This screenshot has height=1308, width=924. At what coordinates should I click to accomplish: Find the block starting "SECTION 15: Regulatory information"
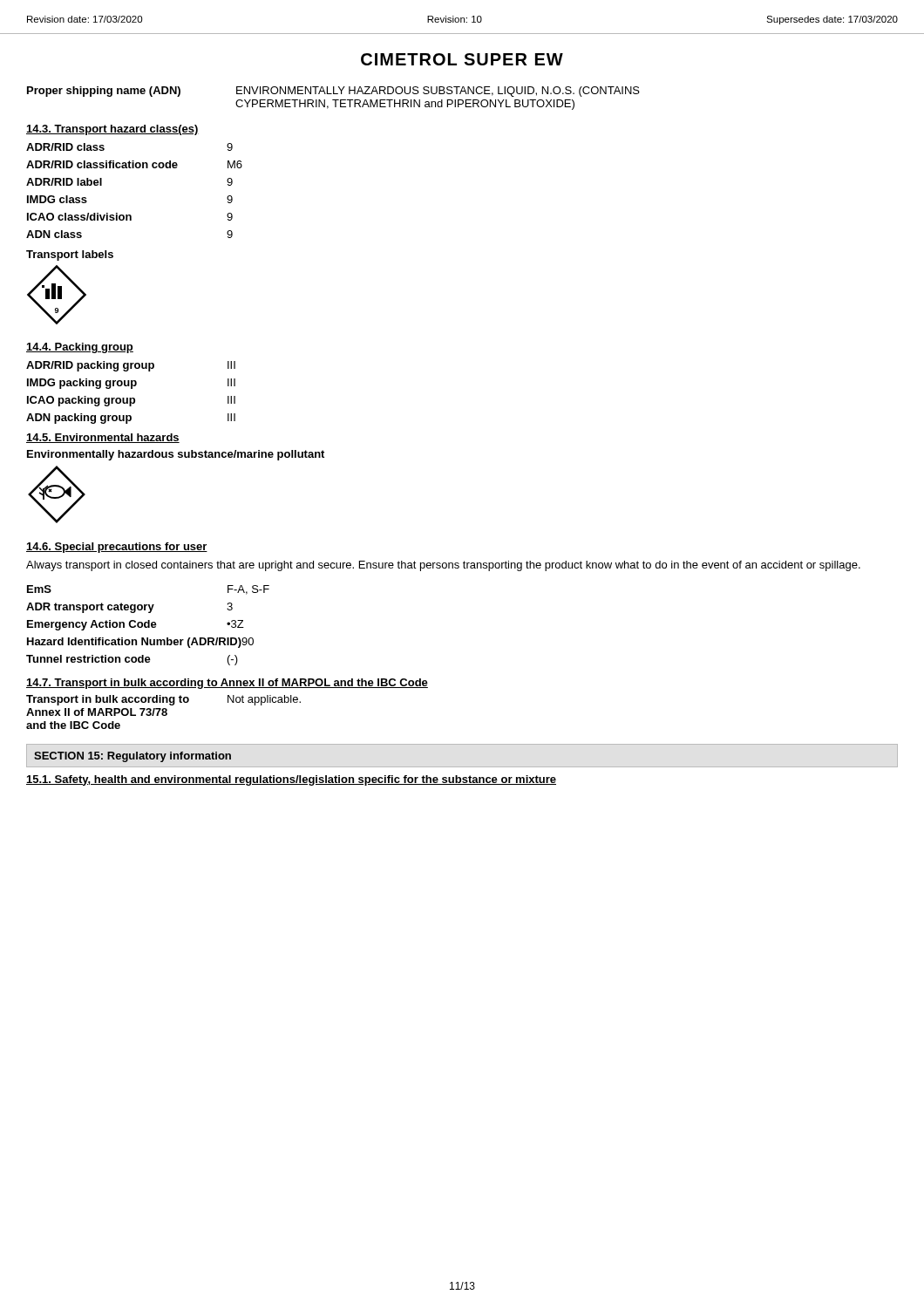(x=133, y=755)
